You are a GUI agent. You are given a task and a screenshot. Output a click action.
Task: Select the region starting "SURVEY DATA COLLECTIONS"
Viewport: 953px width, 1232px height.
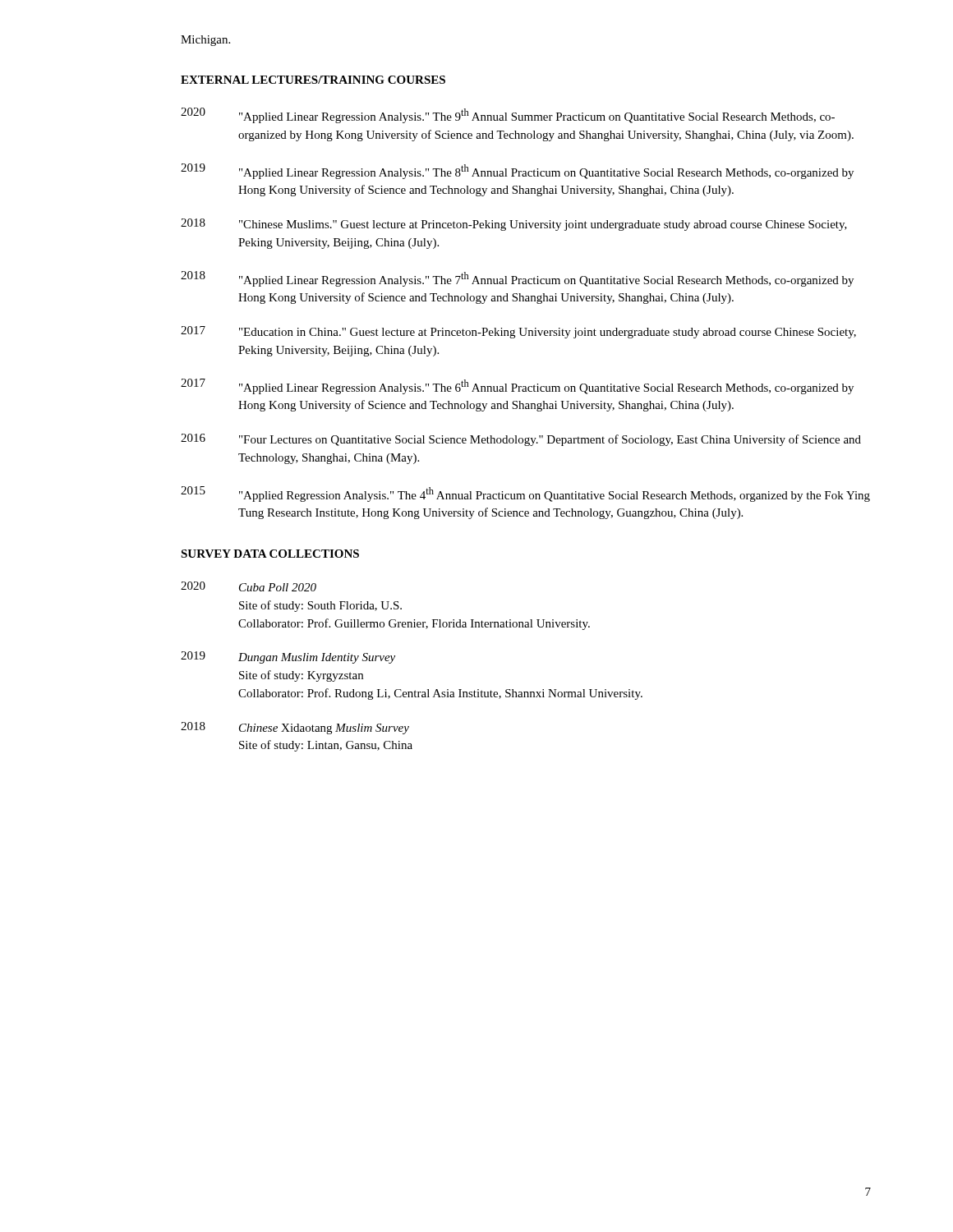click(270, 554)
